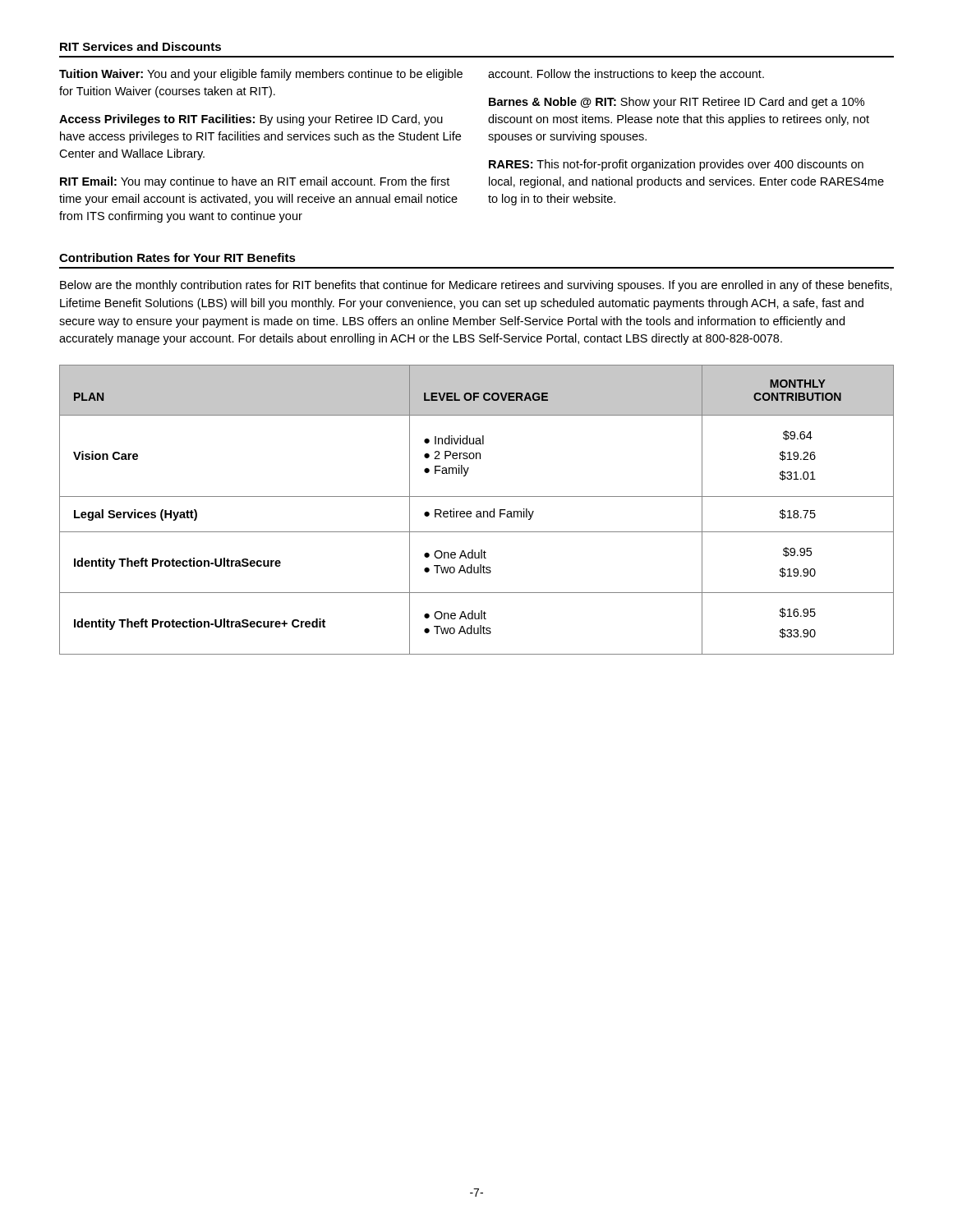Click on the table containing "LEVEL OF COVERAGE"
The image size is (953, 1232).
pos(476,510)
